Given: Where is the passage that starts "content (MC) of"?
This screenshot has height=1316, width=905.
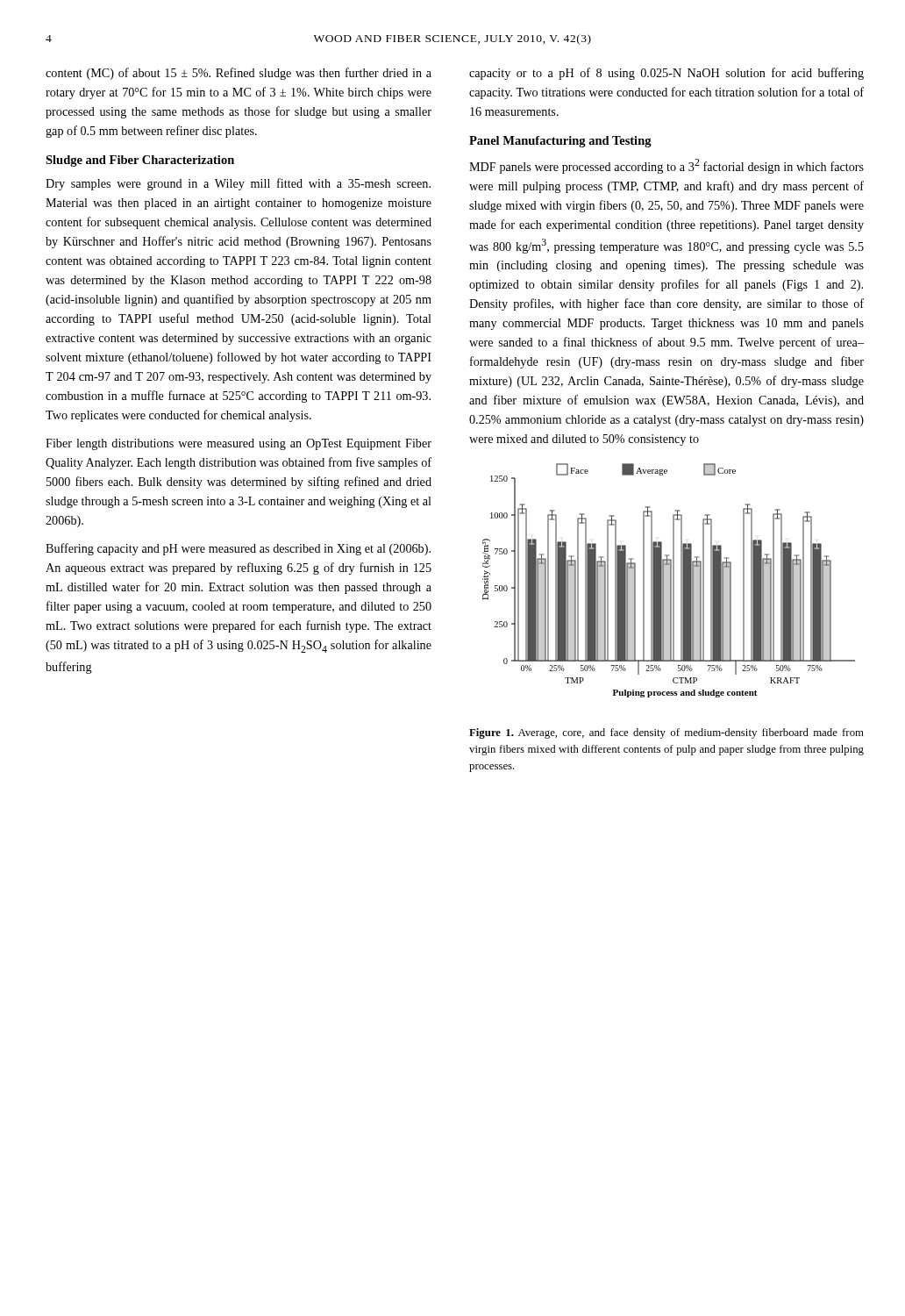Looking at the screenshot, I should 239,102.
